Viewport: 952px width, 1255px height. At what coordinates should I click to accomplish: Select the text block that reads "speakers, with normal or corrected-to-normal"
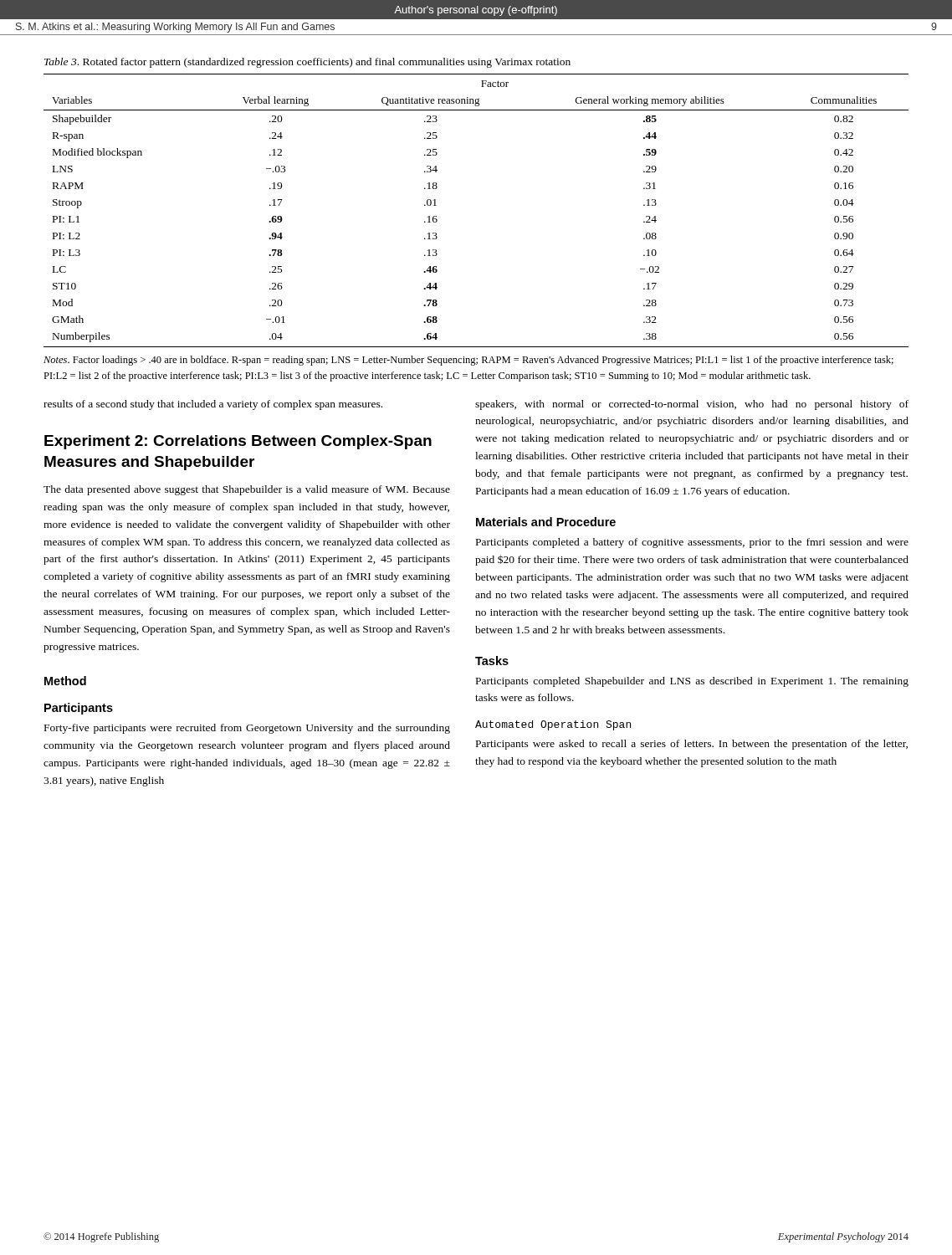coord(692,447)
